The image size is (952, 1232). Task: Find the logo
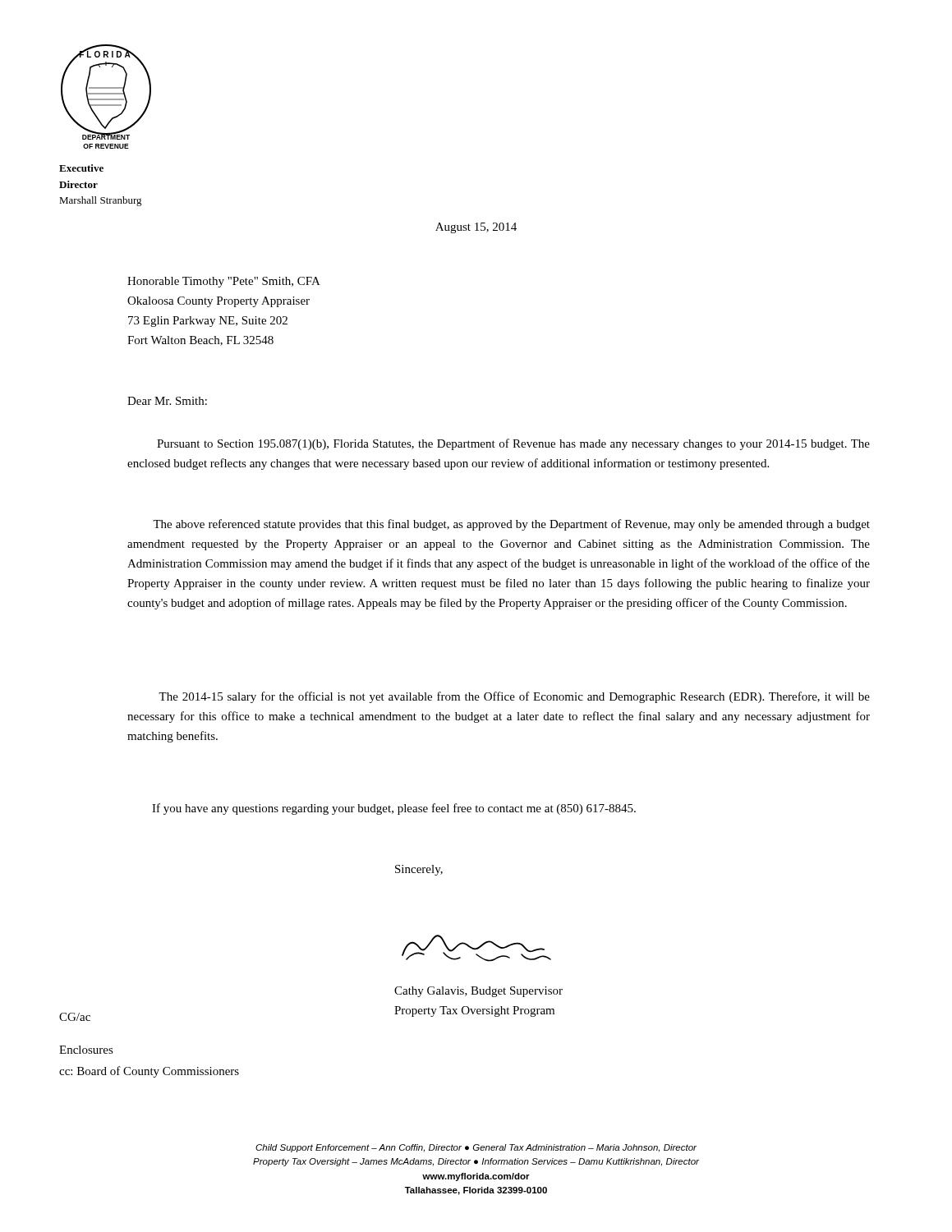(x=113, y=100)
